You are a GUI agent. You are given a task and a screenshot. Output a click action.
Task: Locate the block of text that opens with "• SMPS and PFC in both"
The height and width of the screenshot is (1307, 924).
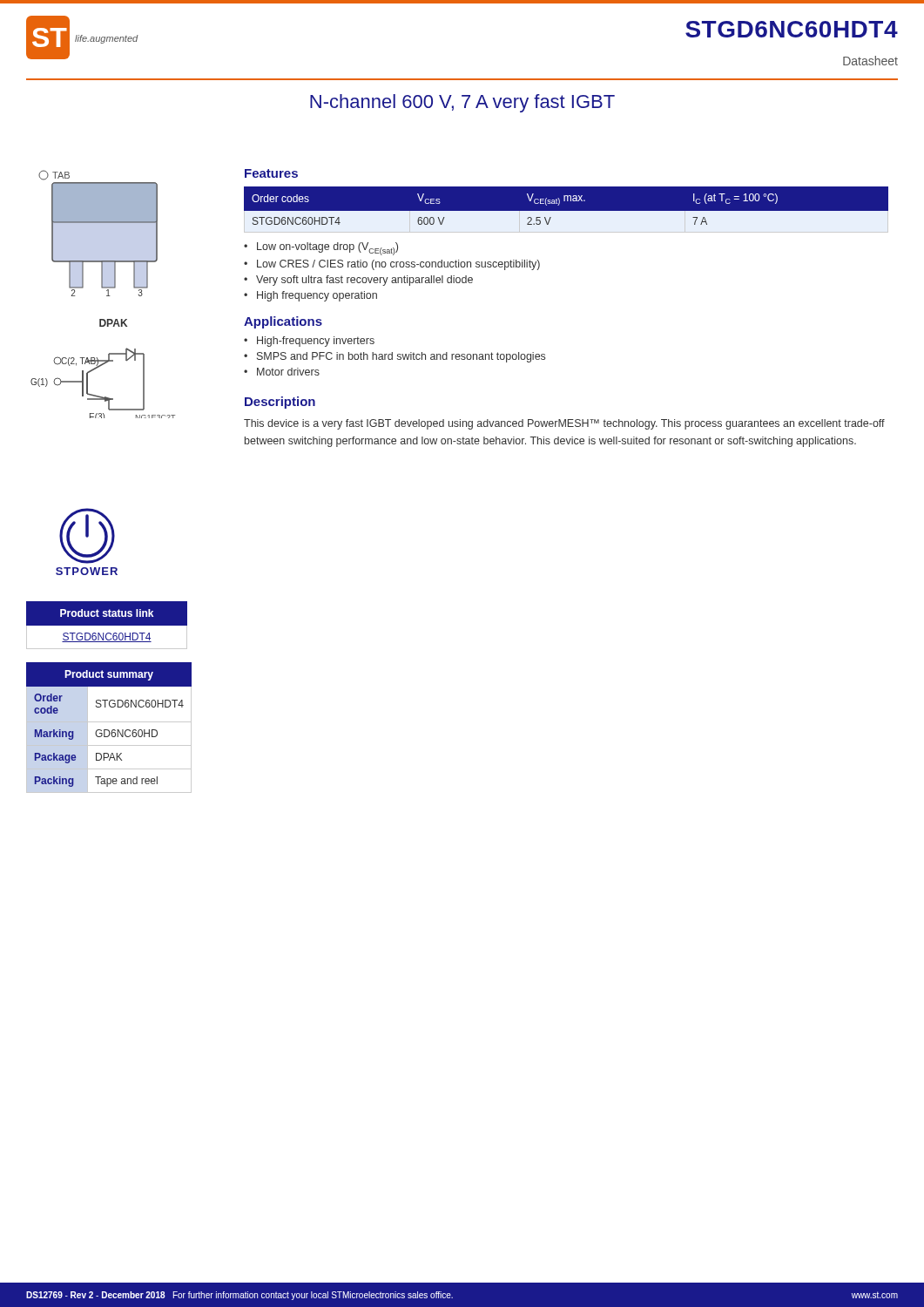[x=395, y=357]
